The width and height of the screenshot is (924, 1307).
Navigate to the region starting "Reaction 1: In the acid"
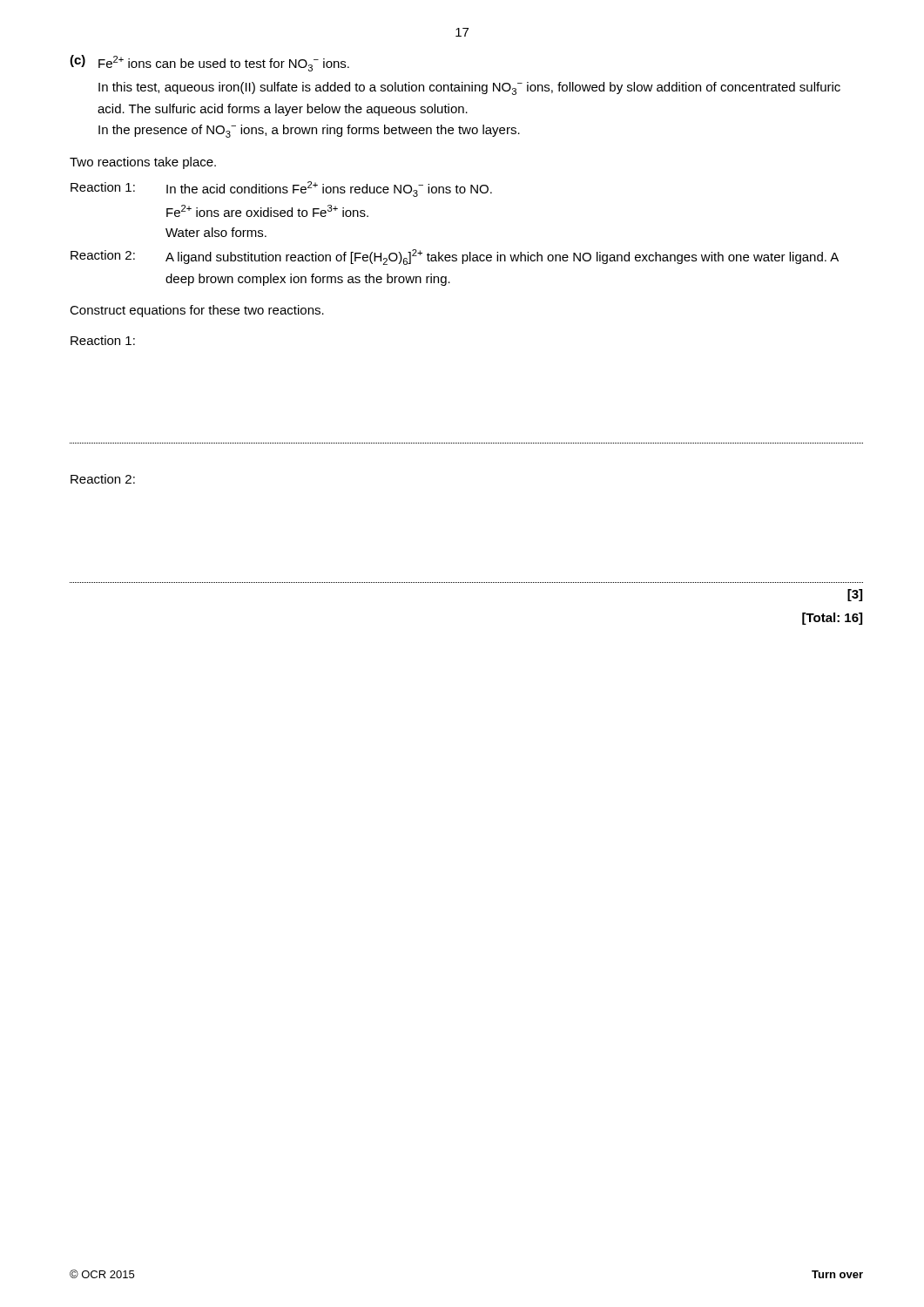click(281, 189)
